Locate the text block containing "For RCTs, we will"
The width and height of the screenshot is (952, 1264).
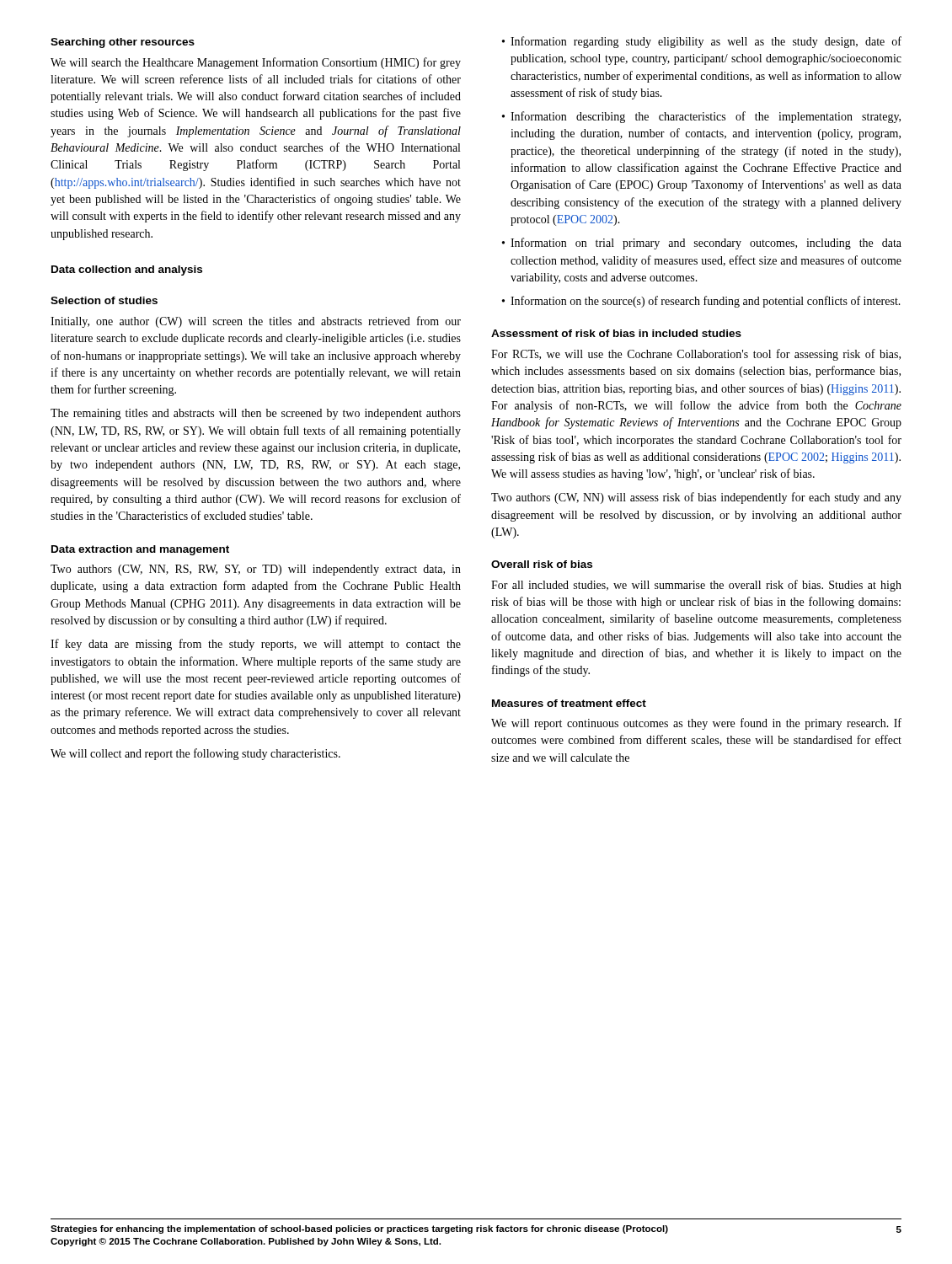click(x=696, y=444)
